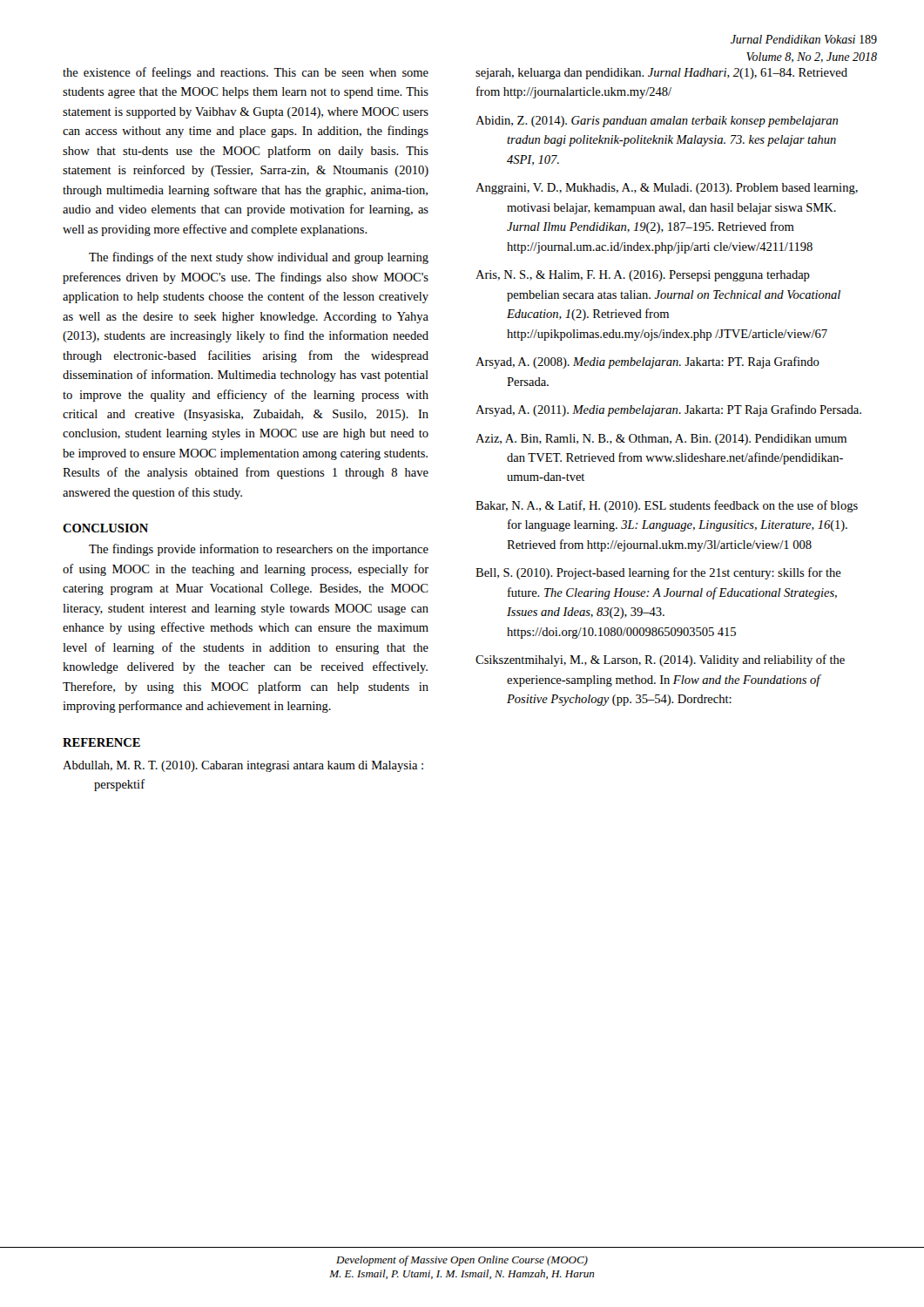This screenshot has width=924, height=1307.
Task: Find the block on this page that starts "Anggraini, V. D., Mukhadis, A.,"
Action: (669, 217)
